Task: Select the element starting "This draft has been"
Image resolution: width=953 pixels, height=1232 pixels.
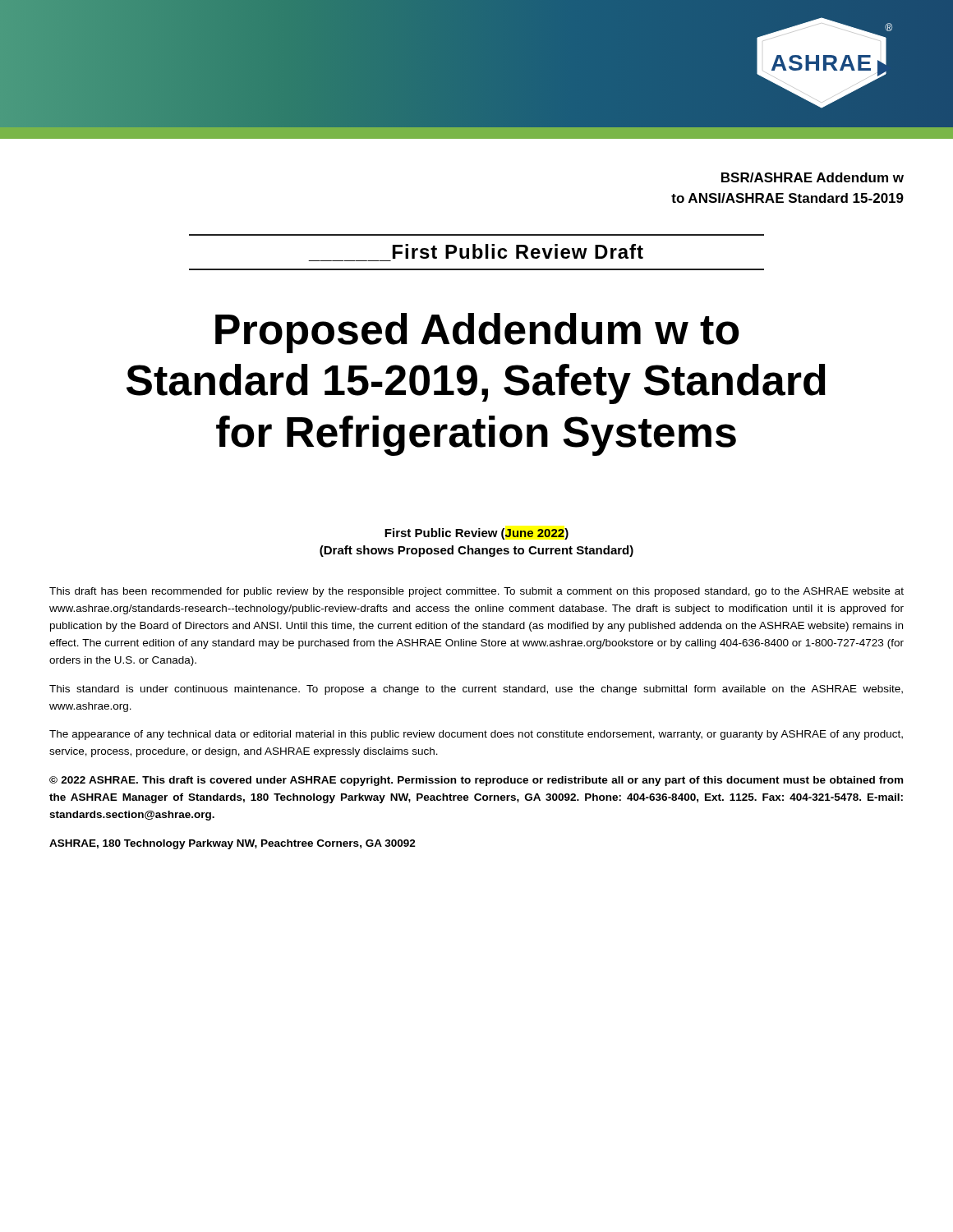Action: 476,592
